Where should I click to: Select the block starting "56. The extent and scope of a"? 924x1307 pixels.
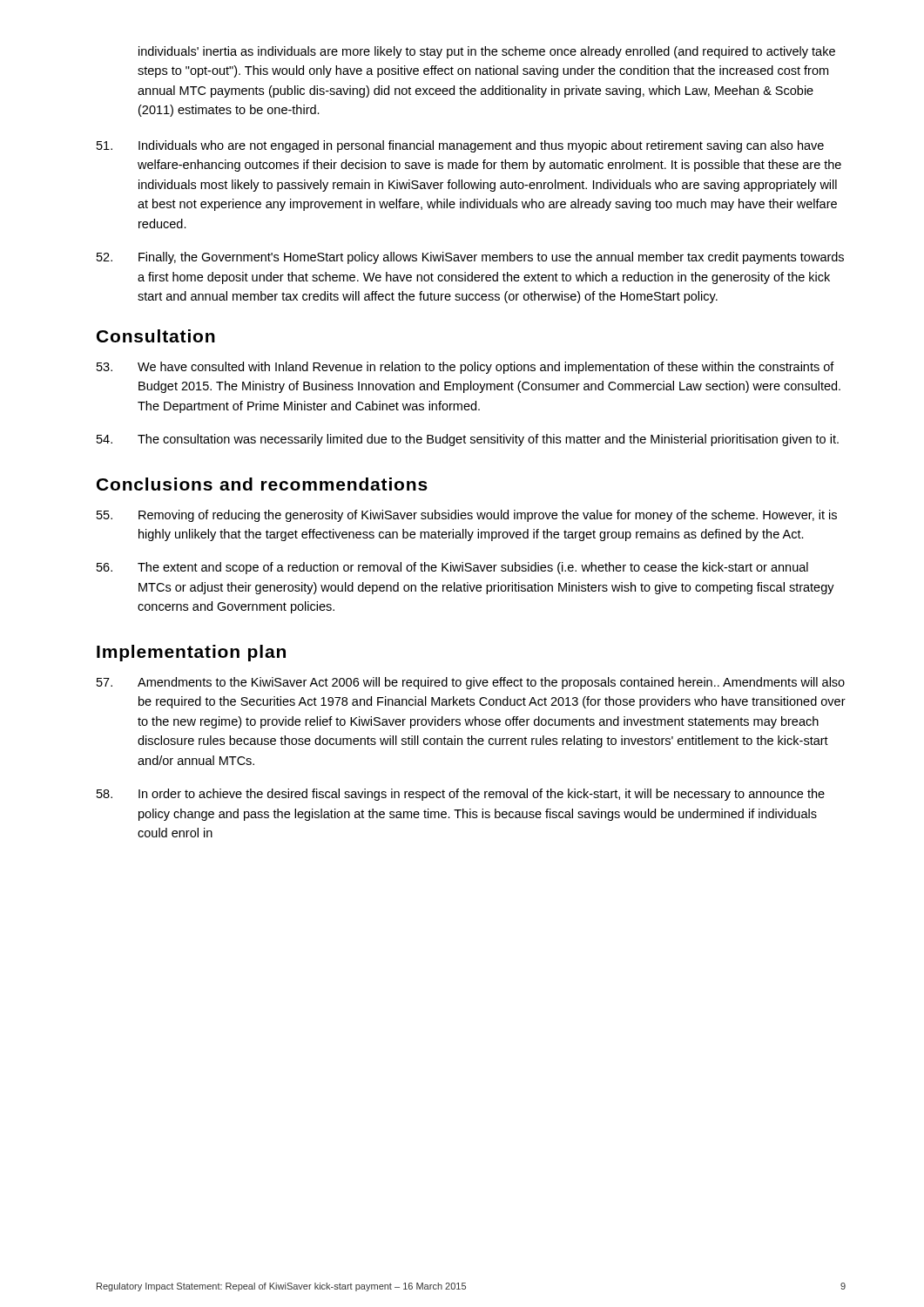[x=471, y=587]
